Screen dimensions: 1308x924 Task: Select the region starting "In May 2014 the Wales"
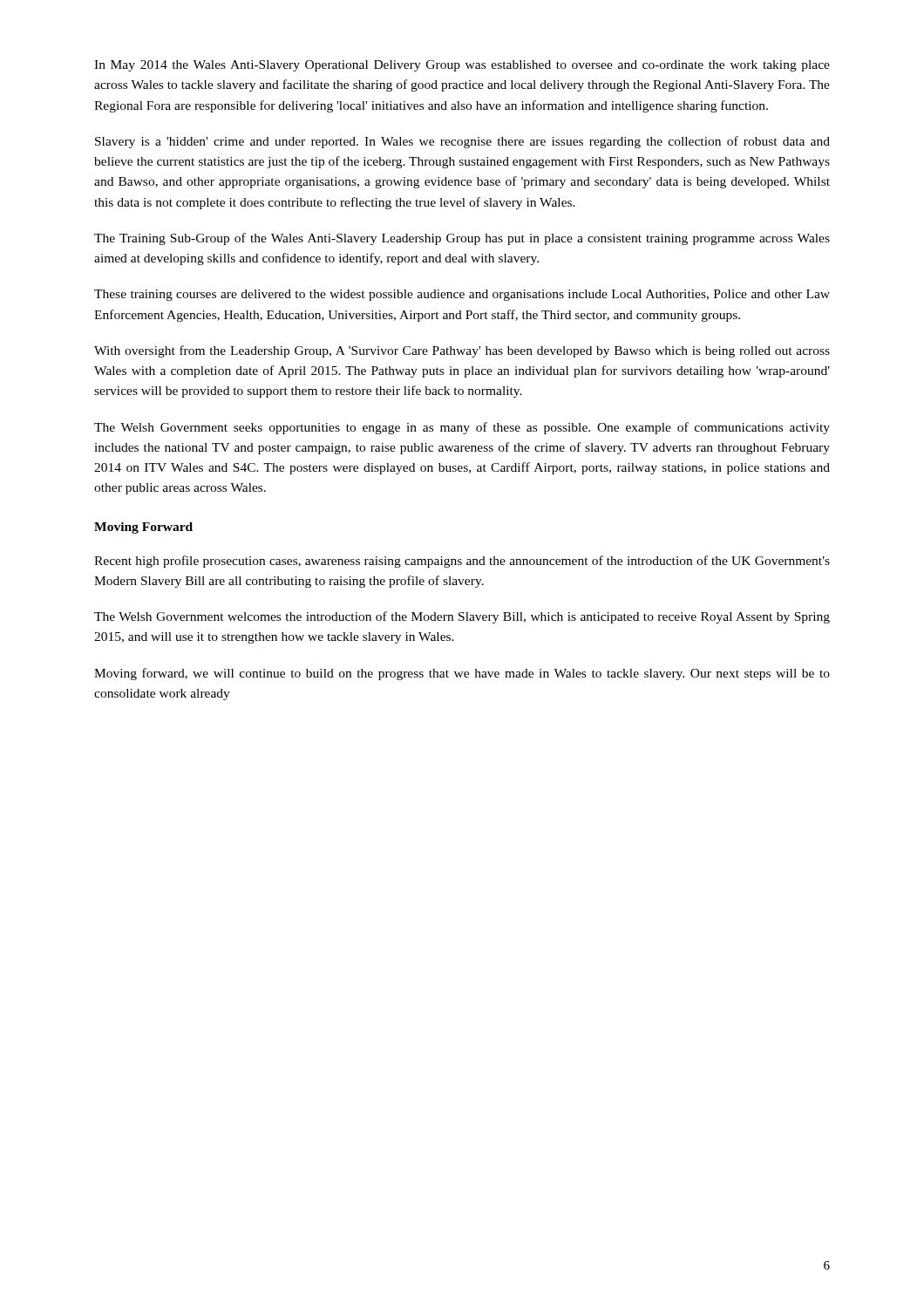click(462, 84)
